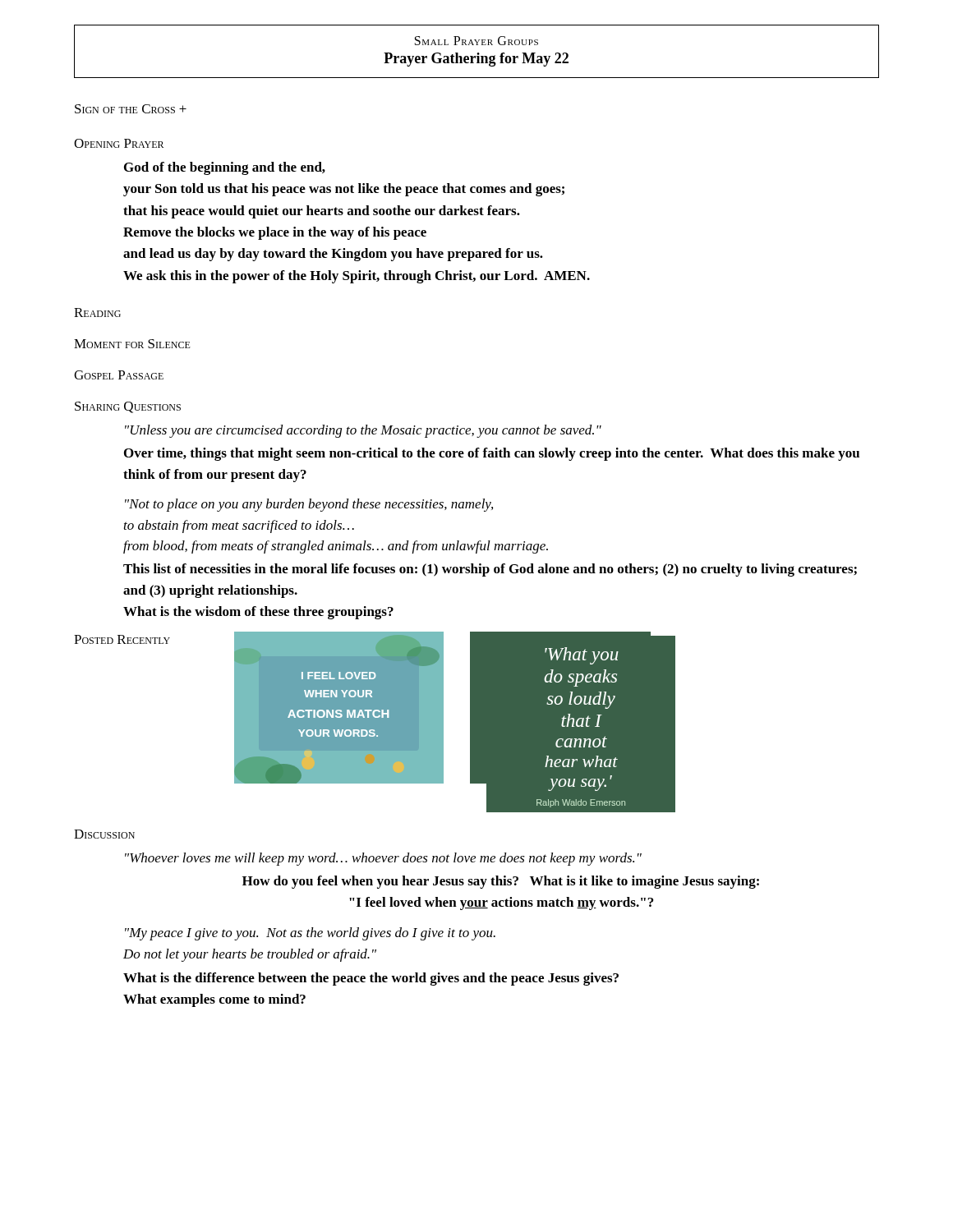Point to the element starting "Moment for Silence"

tap(132, 344)
